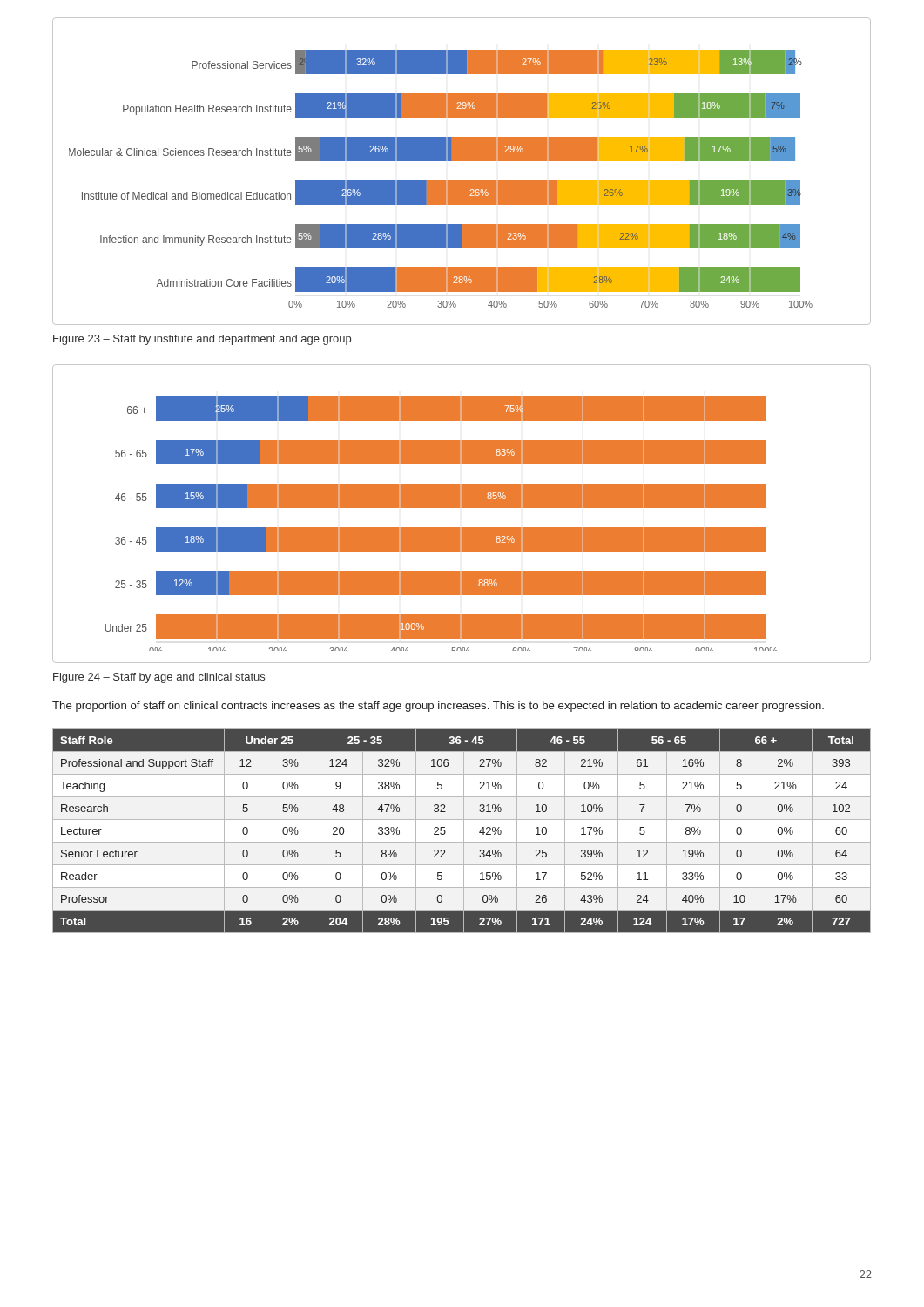The width and height of the screenshot is (924, 1307).
Task: Click on the text starting "The proportion of"
Action: point(462,706)
